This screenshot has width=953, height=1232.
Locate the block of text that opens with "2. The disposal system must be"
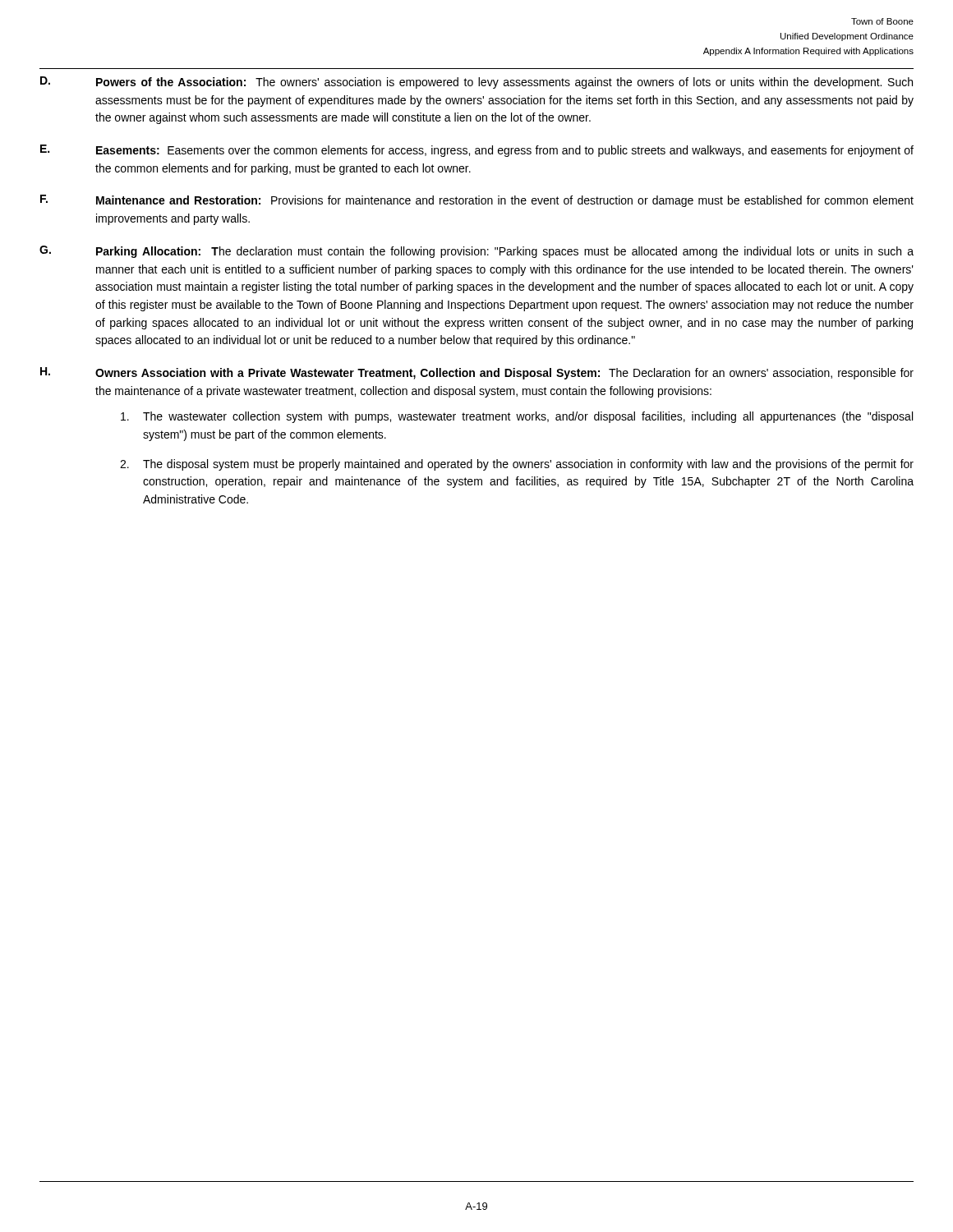517,482
